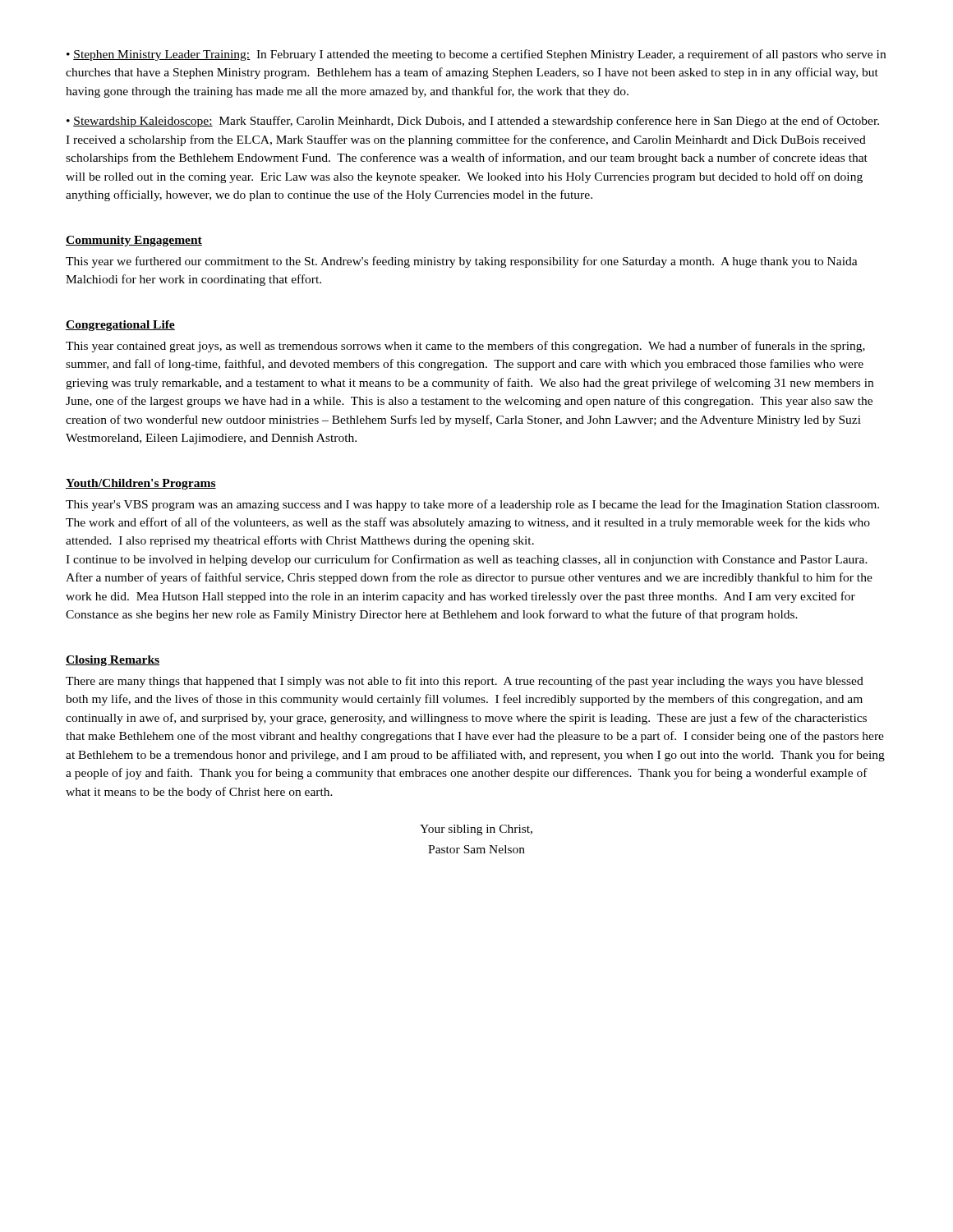Click where it says "Congregational Life"
The height and width of the screenshot is (1232, 953).
[120, 324]
